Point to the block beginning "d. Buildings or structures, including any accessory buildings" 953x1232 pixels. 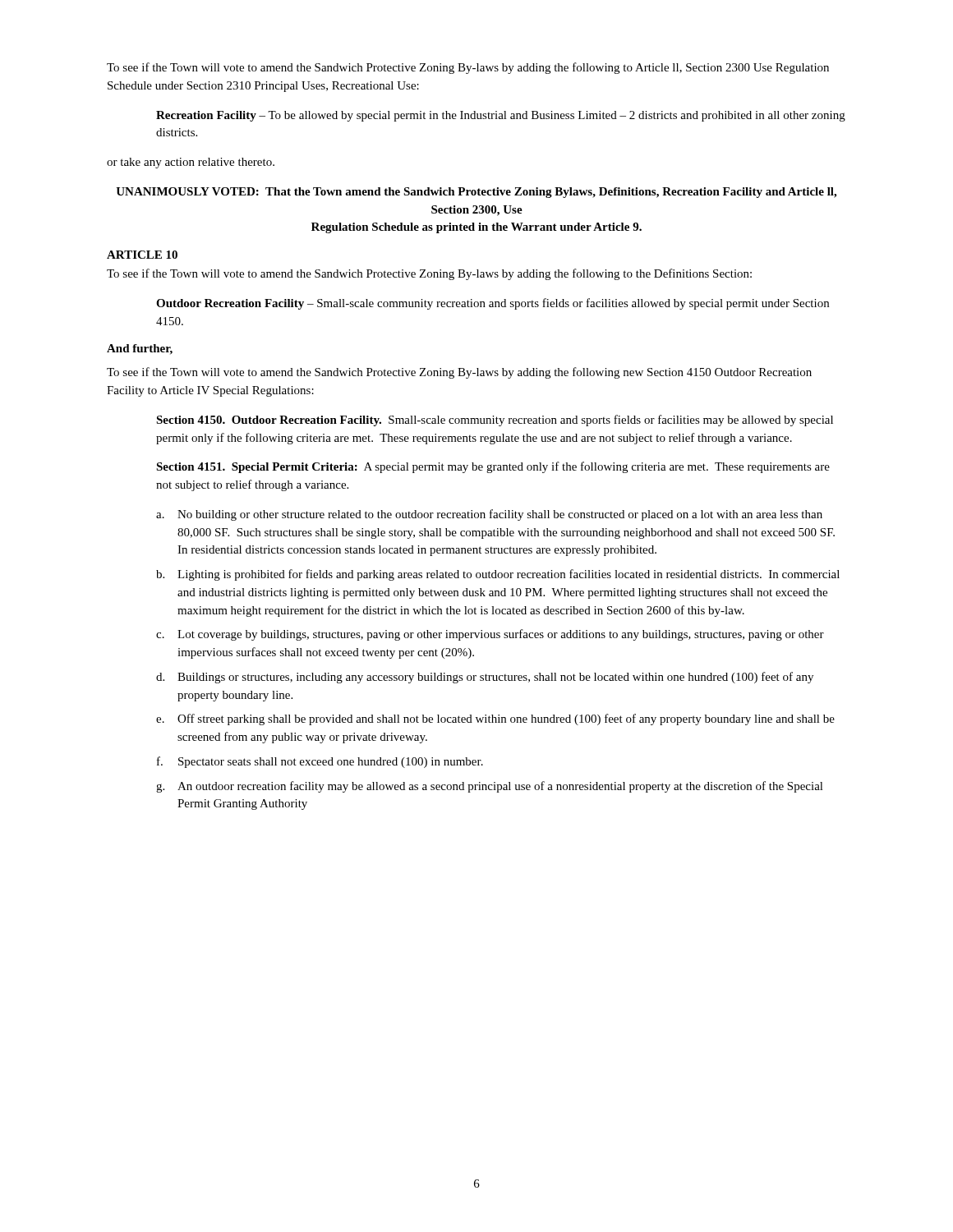click(x=501, y=686)
